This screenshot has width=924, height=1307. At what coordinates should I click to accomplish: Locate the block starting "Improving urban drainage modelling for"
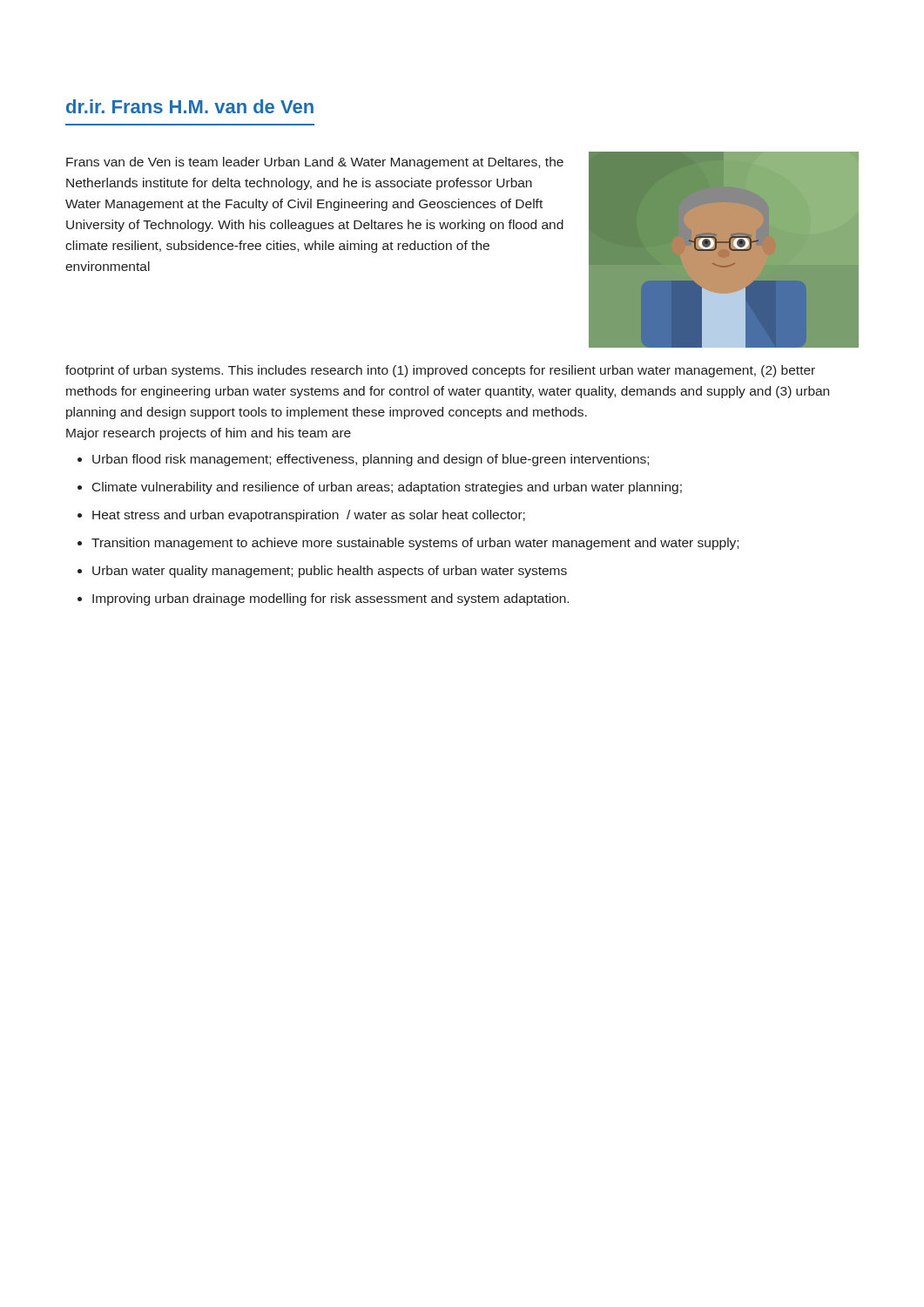[x=331, y=598]
